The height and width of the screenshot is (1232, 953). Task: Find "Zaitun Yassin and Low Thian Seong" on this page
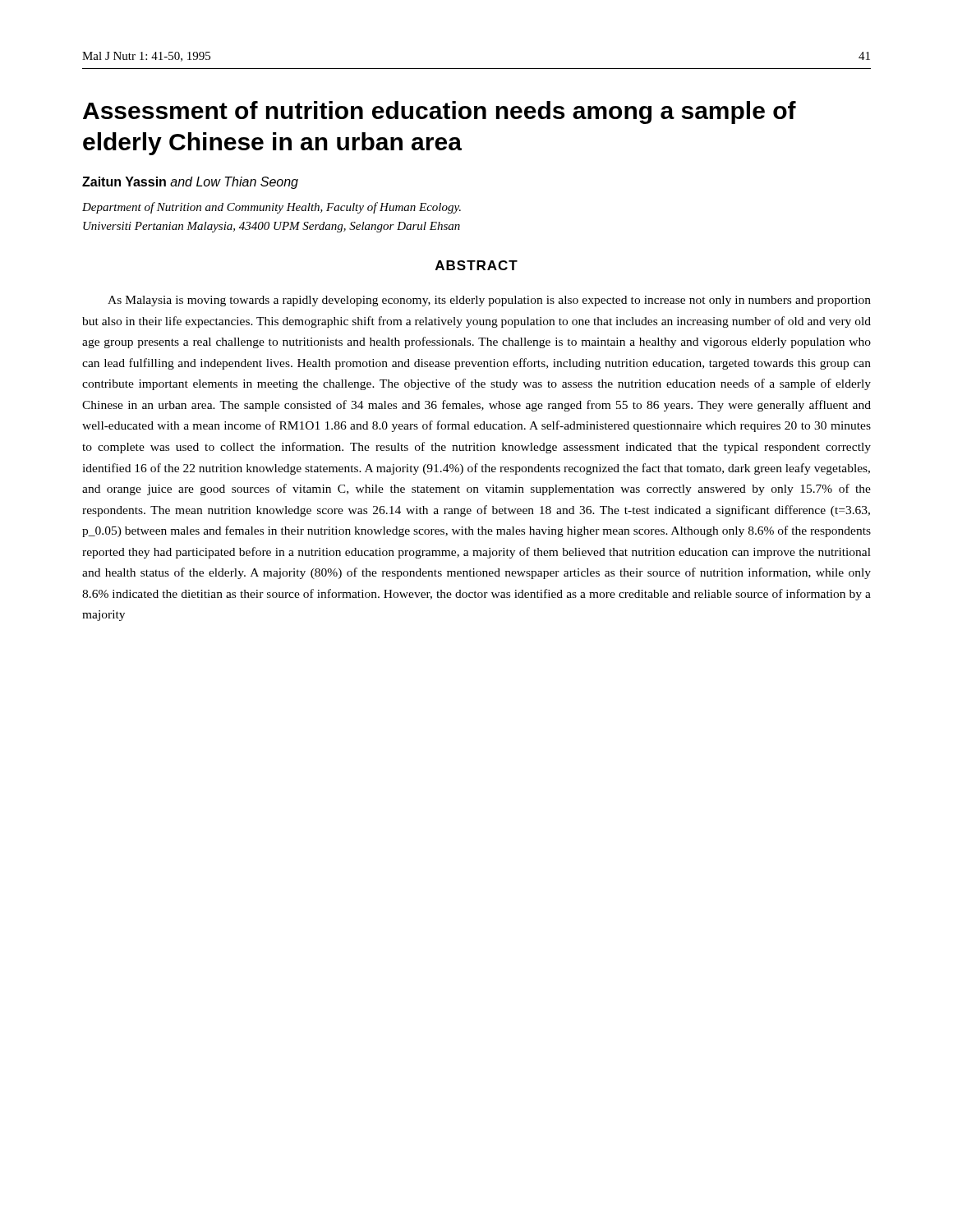tap(190, 182)
